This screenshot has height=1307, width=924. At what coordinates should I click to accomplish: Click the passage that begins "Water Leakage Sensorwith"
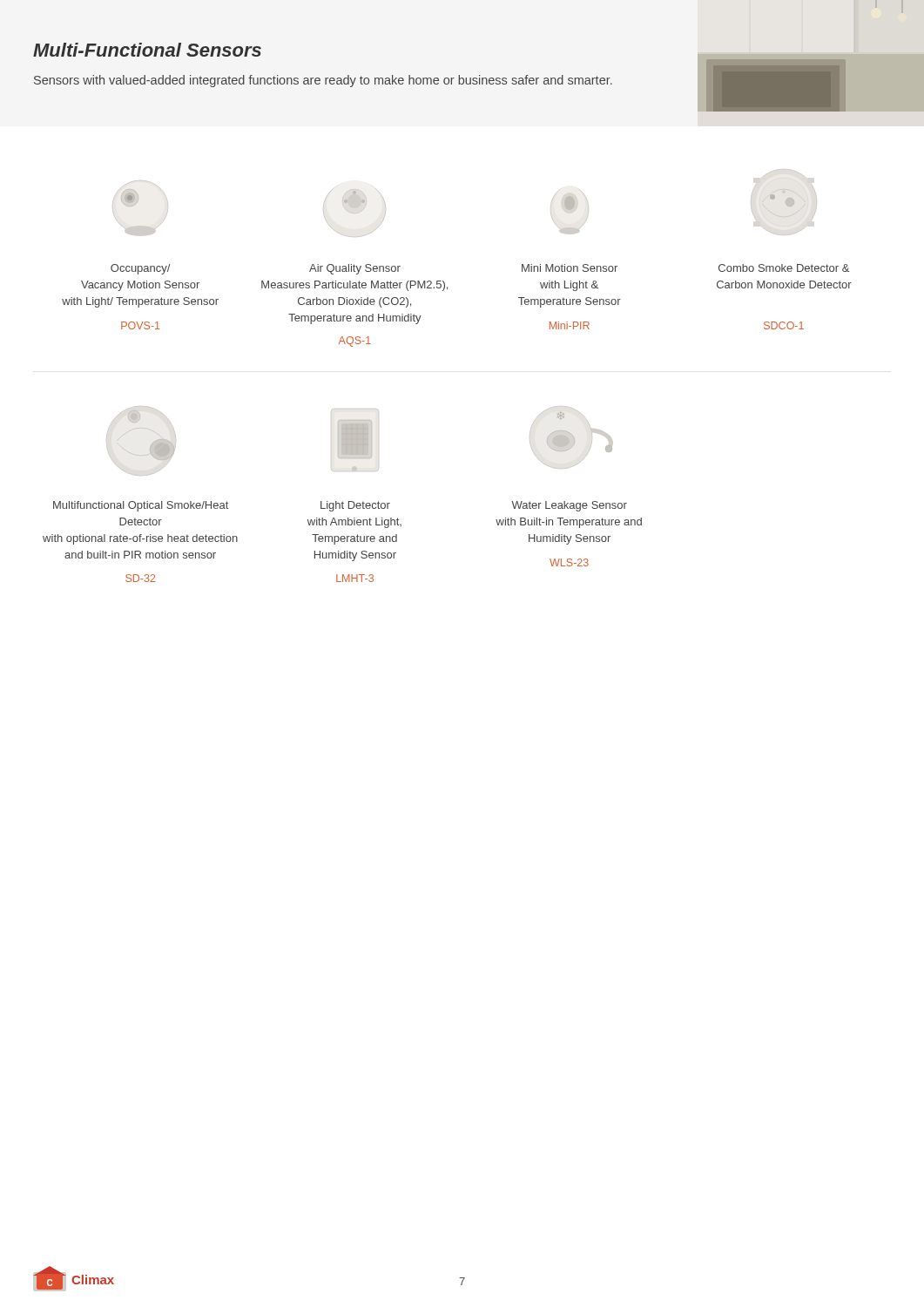569,522
